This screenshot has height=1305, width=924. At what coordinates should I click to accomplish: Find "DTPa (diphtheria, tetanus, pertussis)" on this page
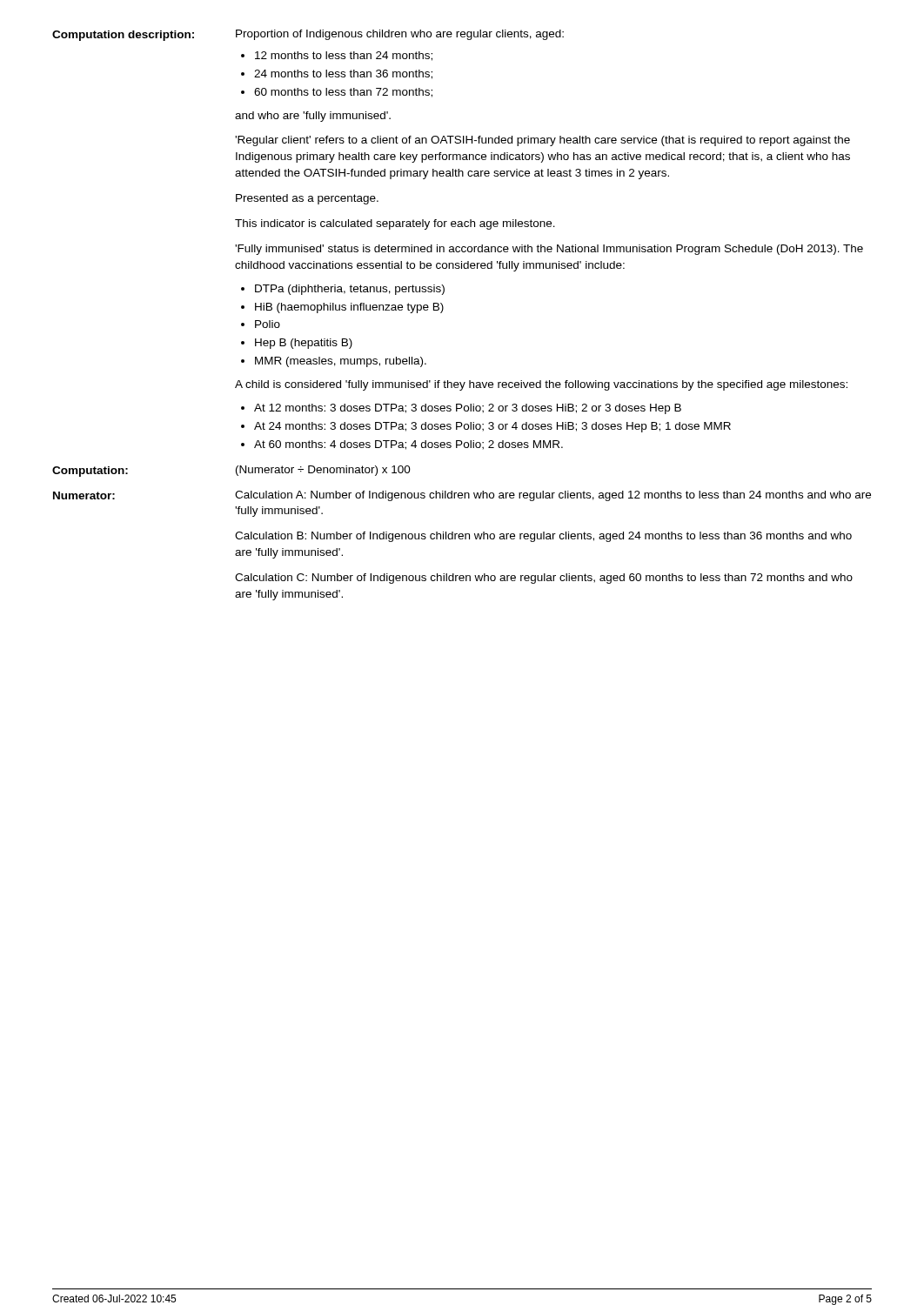[x=343, y=290]
